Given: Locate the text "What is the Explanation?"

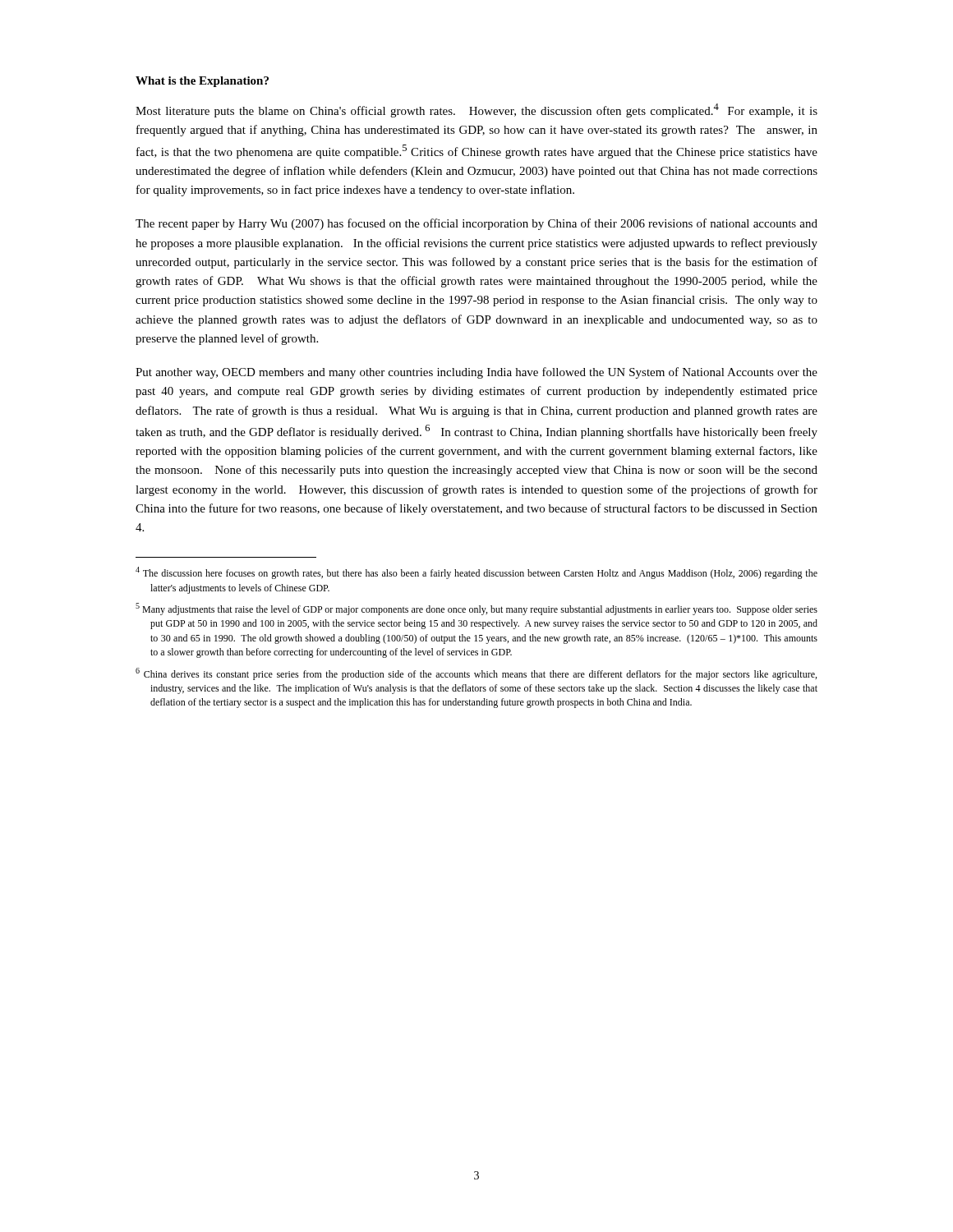Looking at the screenshot, I should coord(202,81).
